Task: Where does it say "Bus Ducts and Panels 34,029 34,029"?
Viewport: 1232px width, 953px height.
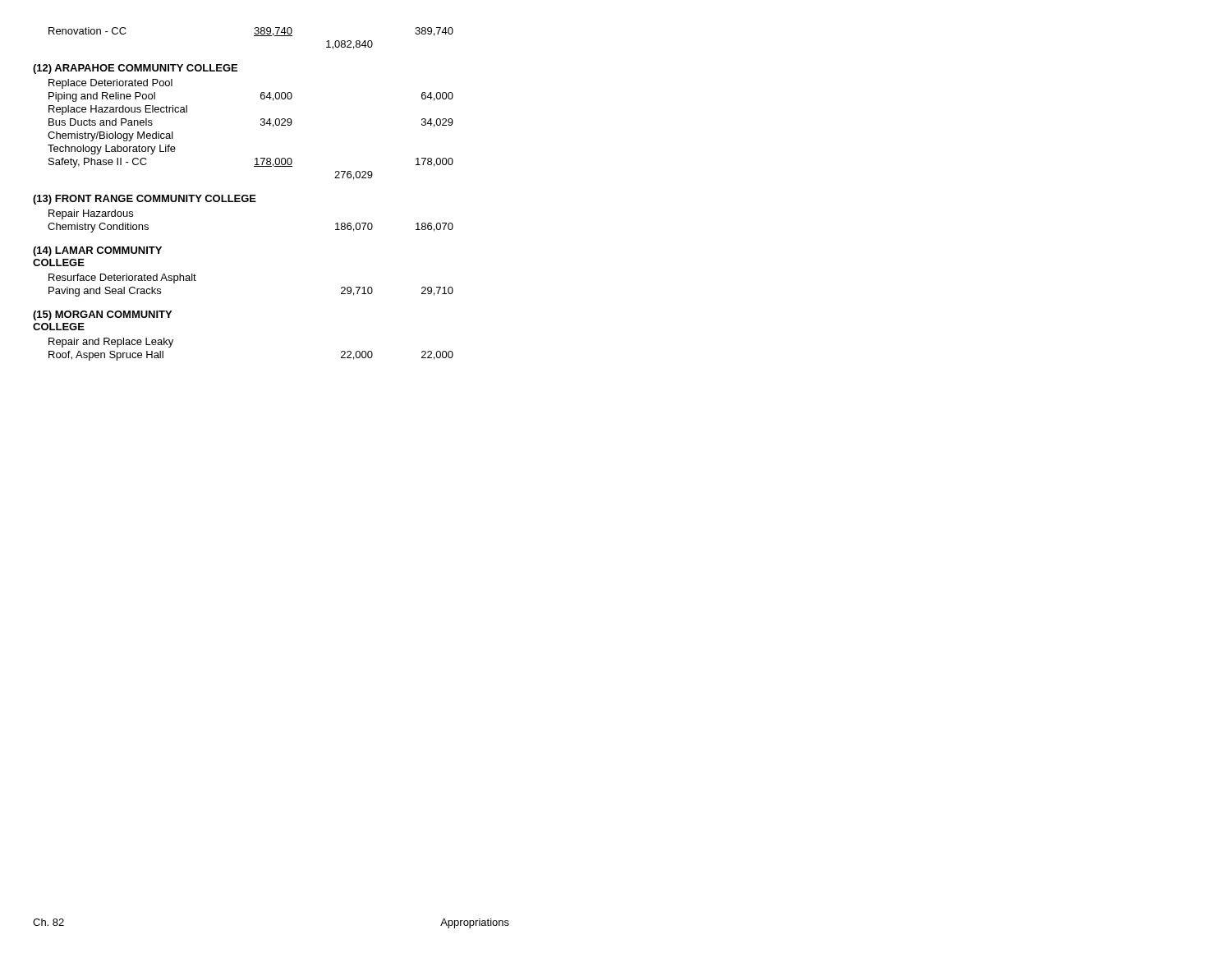Action: 271,122
